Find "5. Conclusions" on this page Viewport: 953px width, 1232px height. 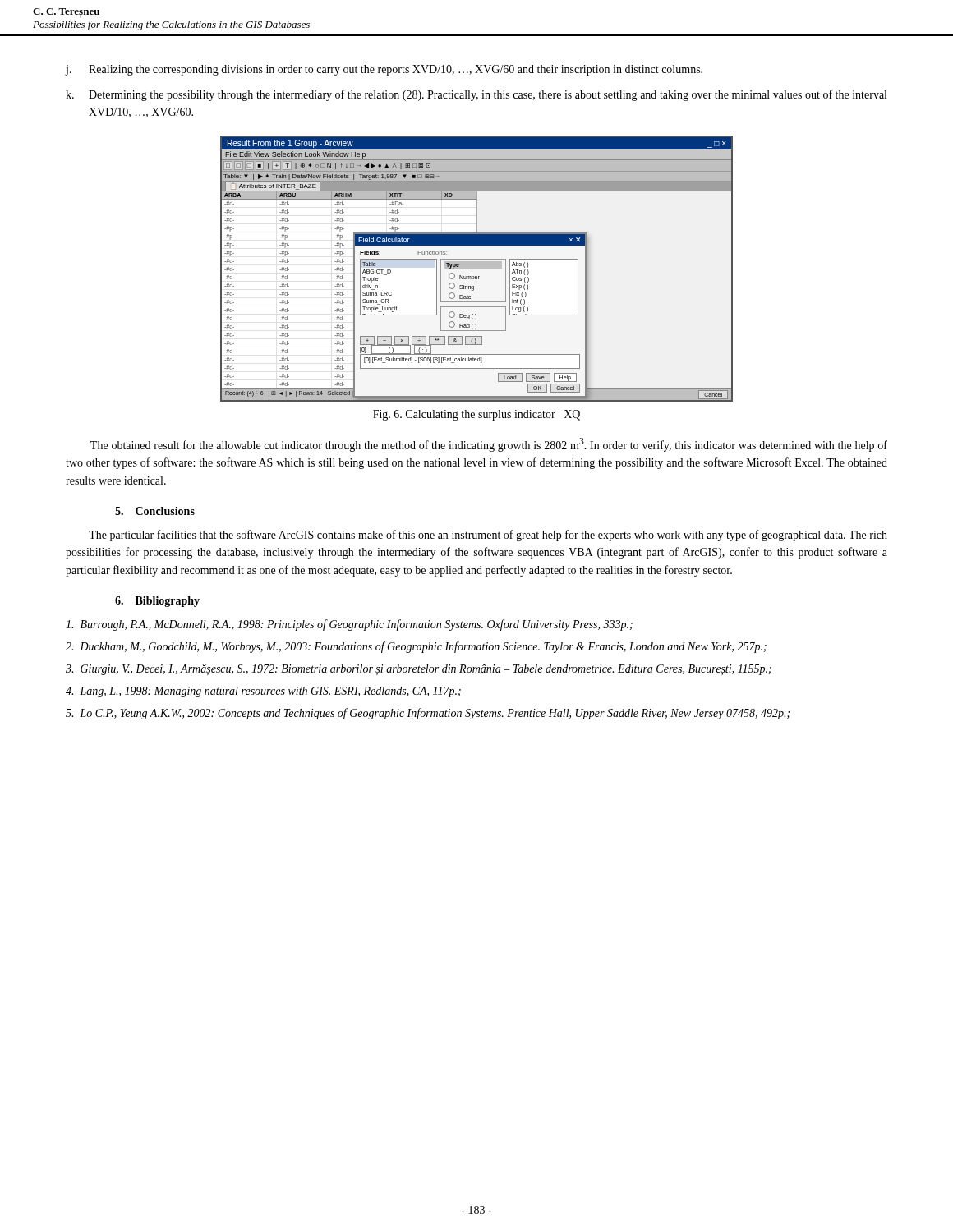click(155, 511)
